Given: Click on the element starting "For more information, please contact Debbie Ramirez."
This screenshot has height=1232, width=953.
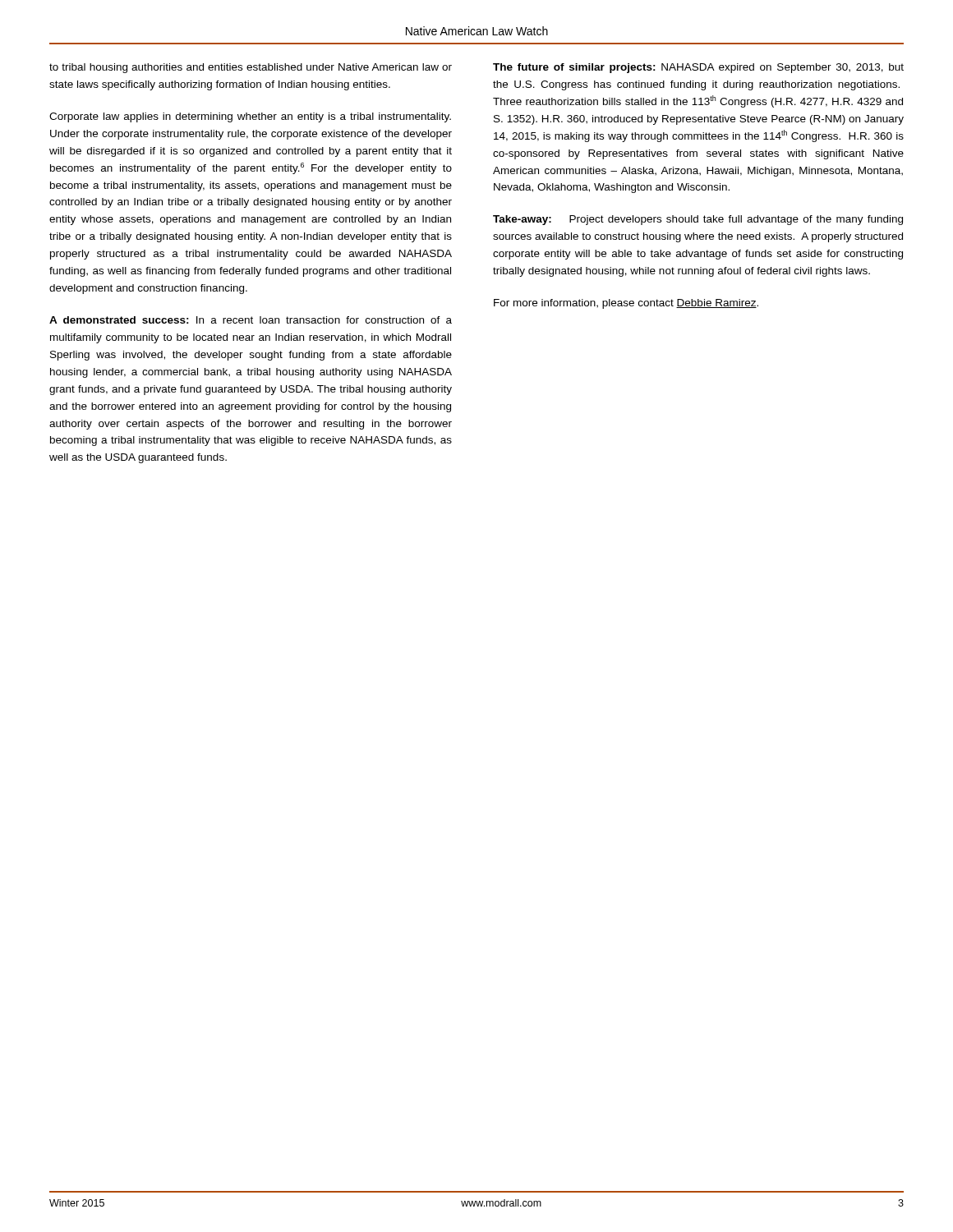Looking at the screenshot, I should pos(626,303).
